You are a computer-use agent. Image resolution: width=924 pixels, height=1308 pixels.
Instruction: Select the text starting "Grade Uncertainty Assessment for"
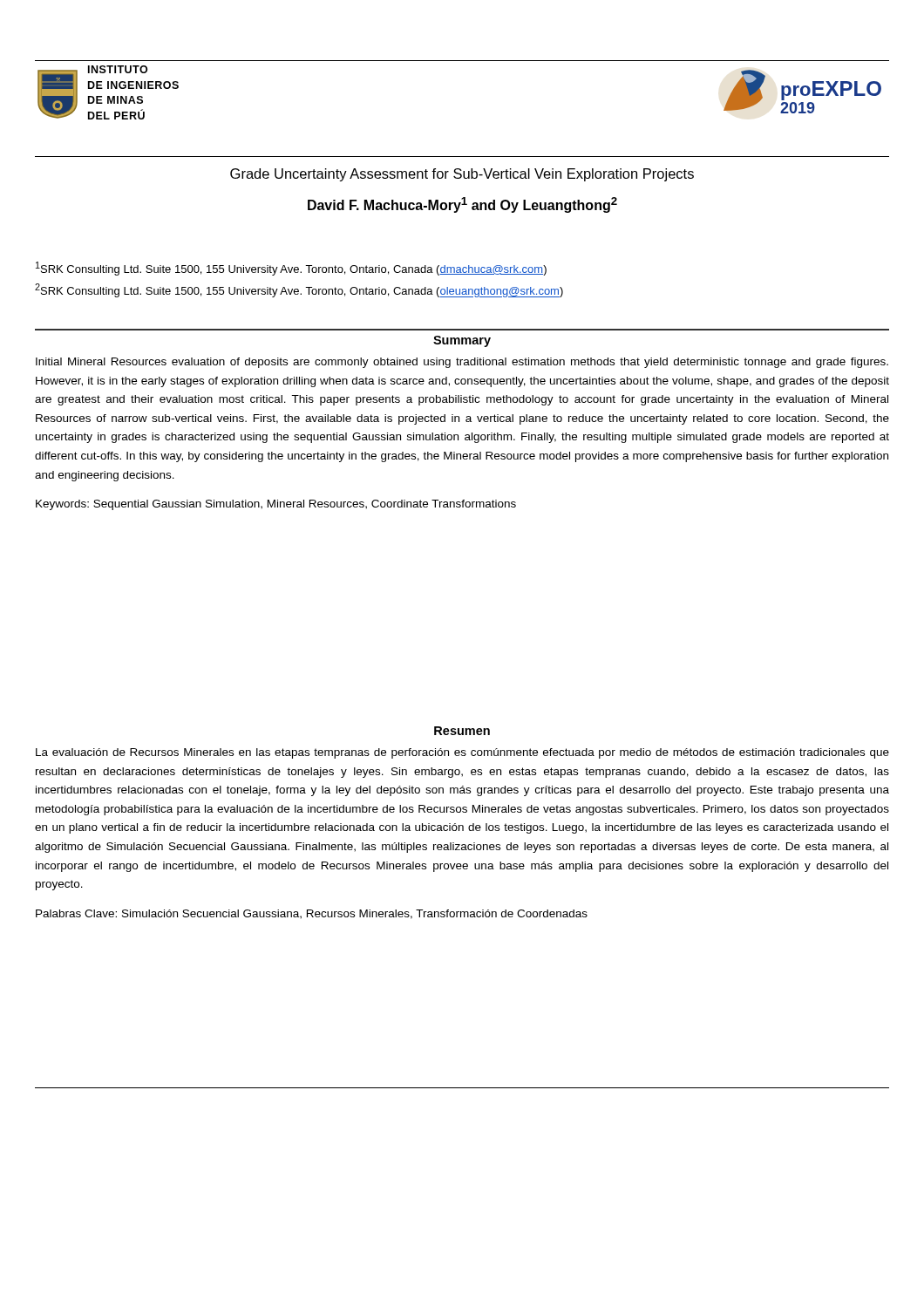(x=462, y=174)
